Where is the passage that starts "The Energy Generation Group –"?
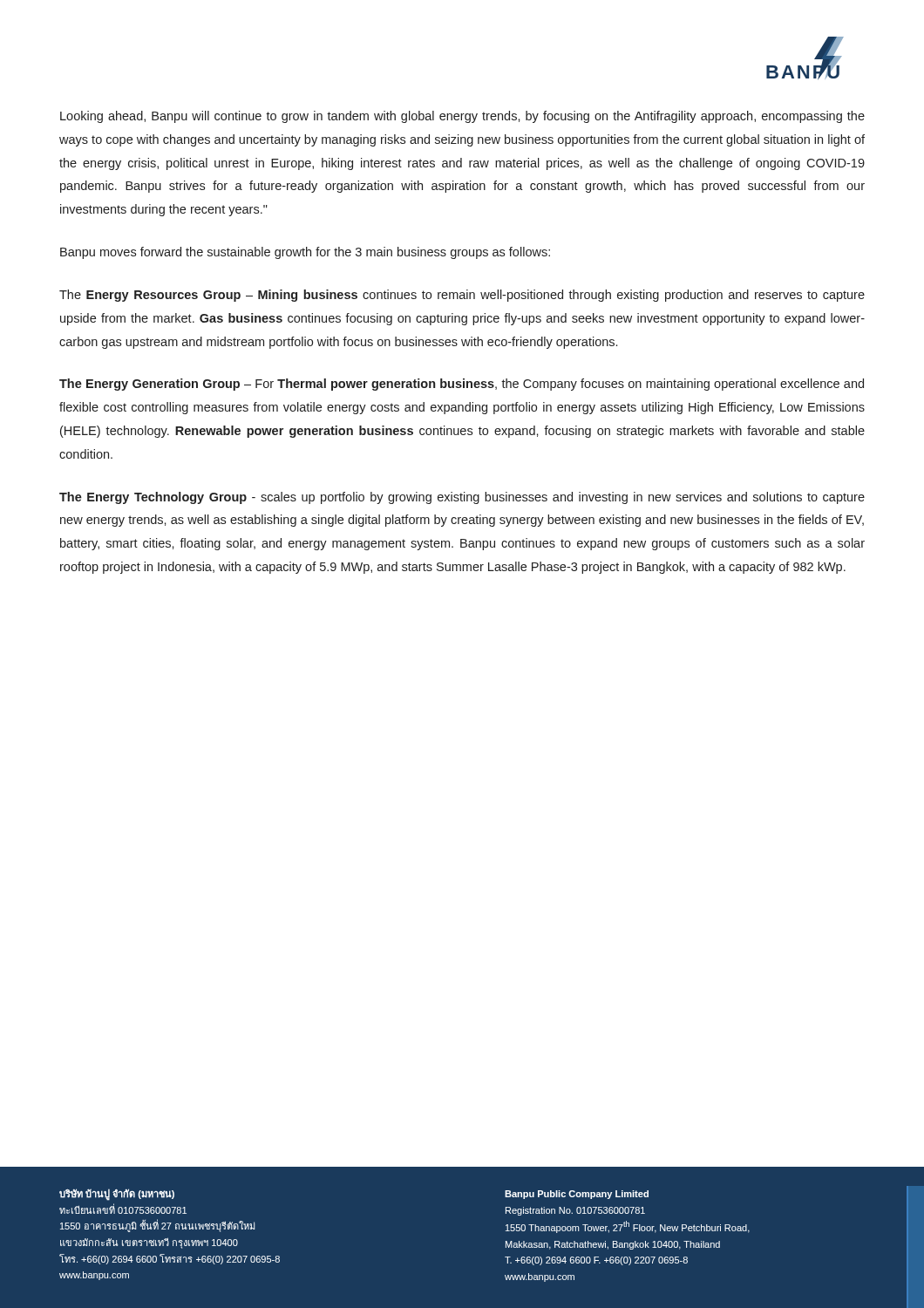 [462, 419]
